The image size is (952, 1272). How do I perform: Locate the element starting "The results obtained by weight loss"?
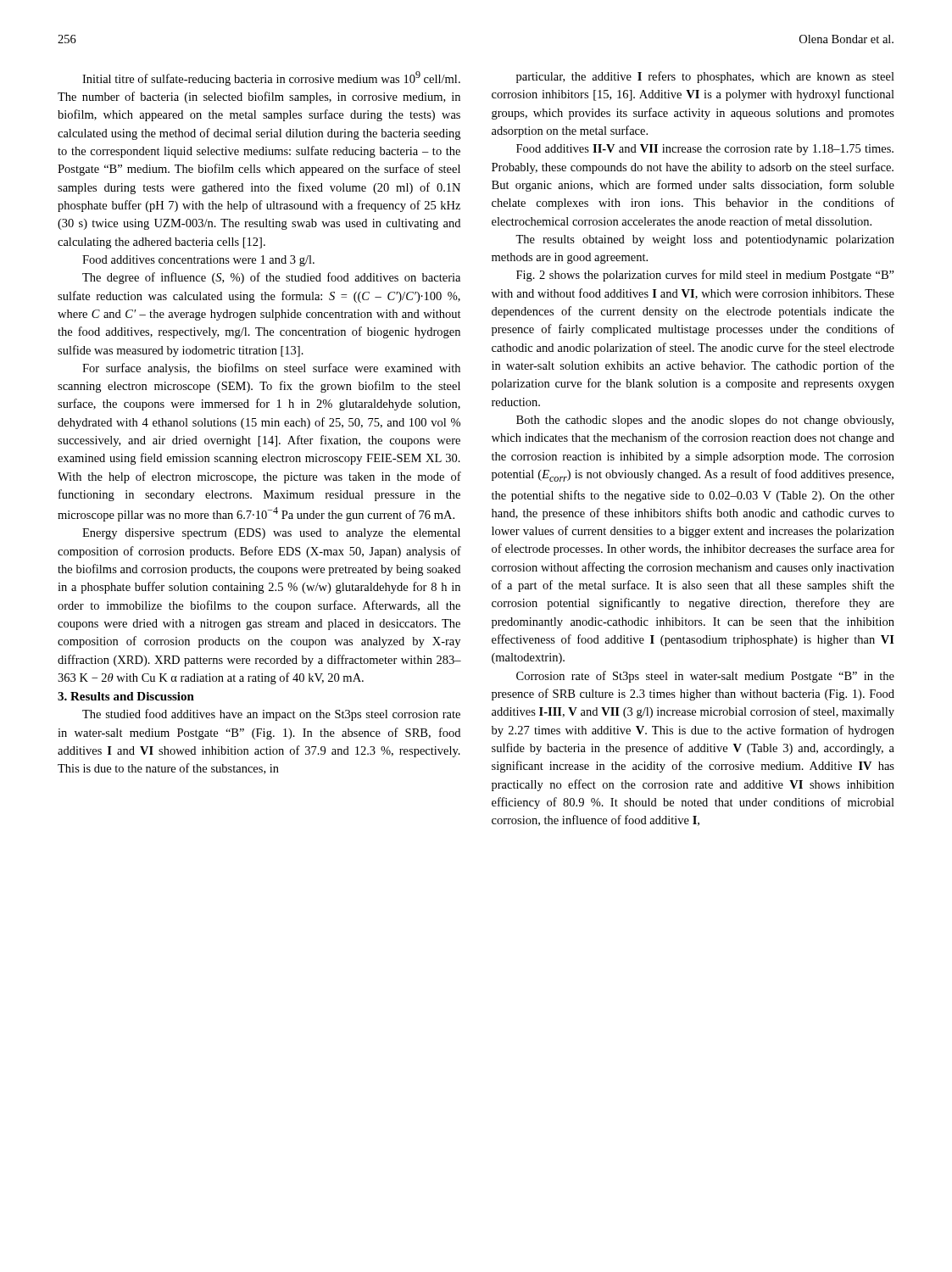pyautogui.click(x=693, y=249)
